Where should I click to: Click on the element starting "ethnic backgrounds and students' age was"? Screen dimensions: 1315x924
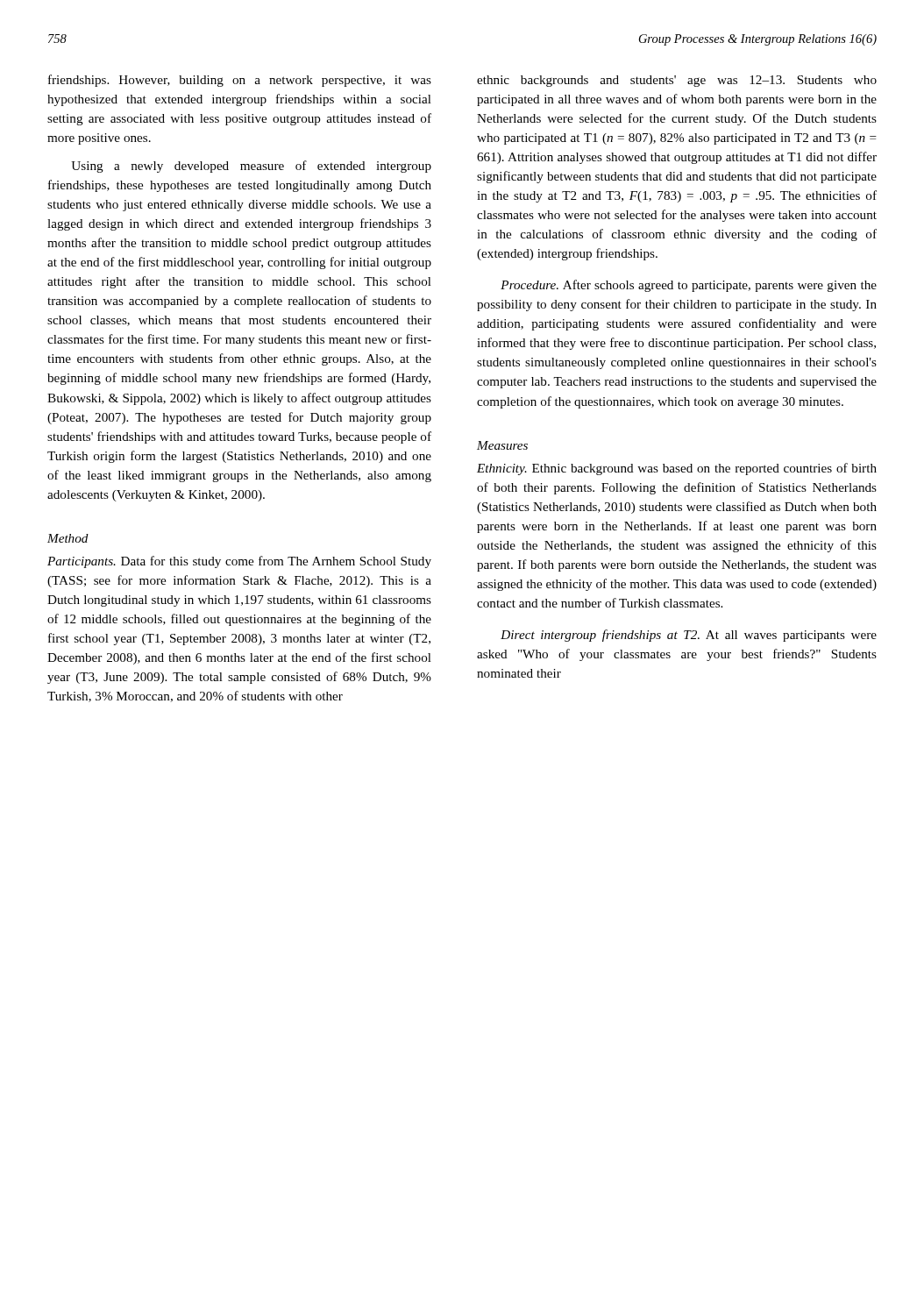(677, 240)
